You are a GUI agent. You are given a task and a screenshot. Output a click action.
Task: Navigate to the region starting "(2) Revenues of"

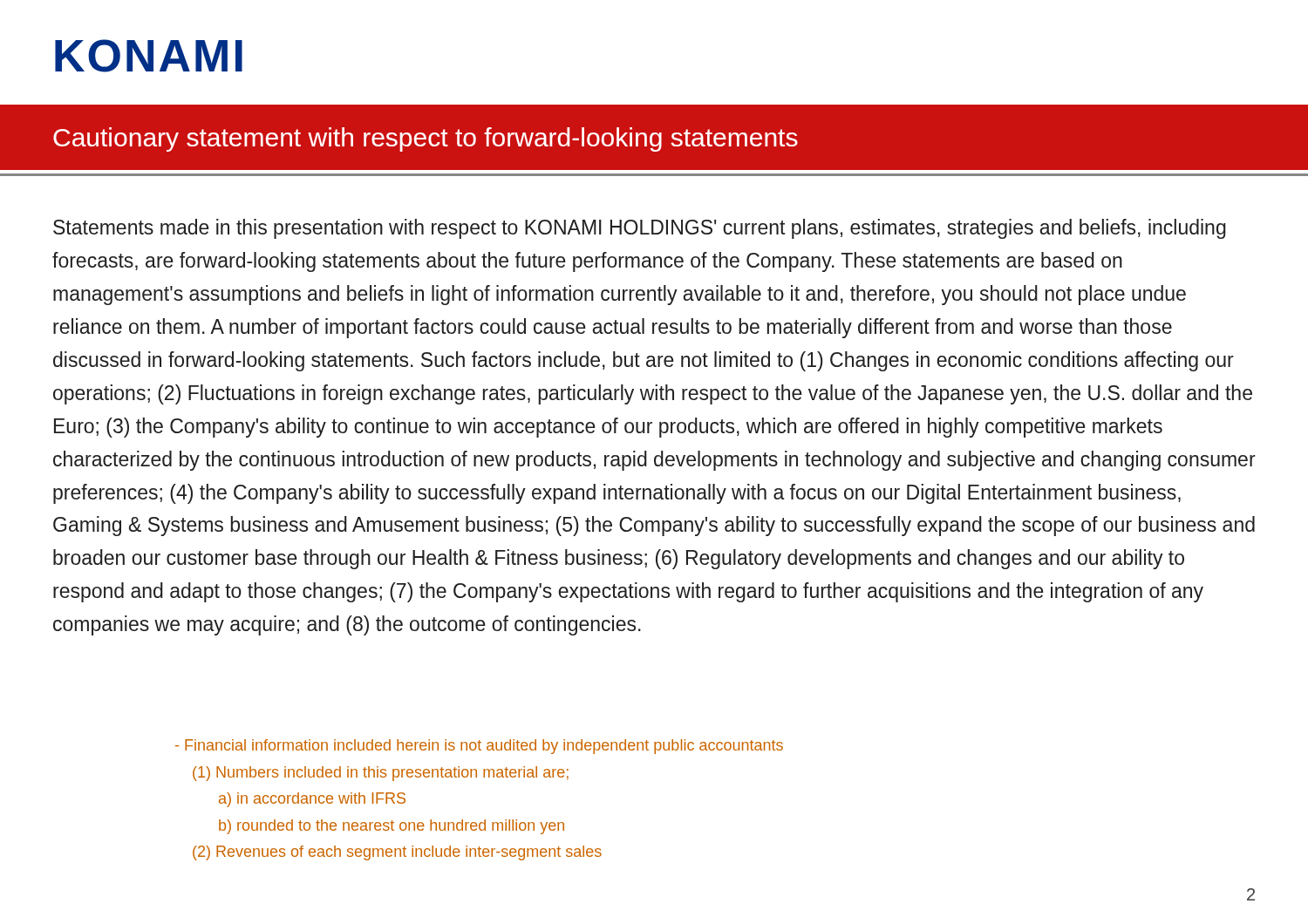(x=397, y=852)
